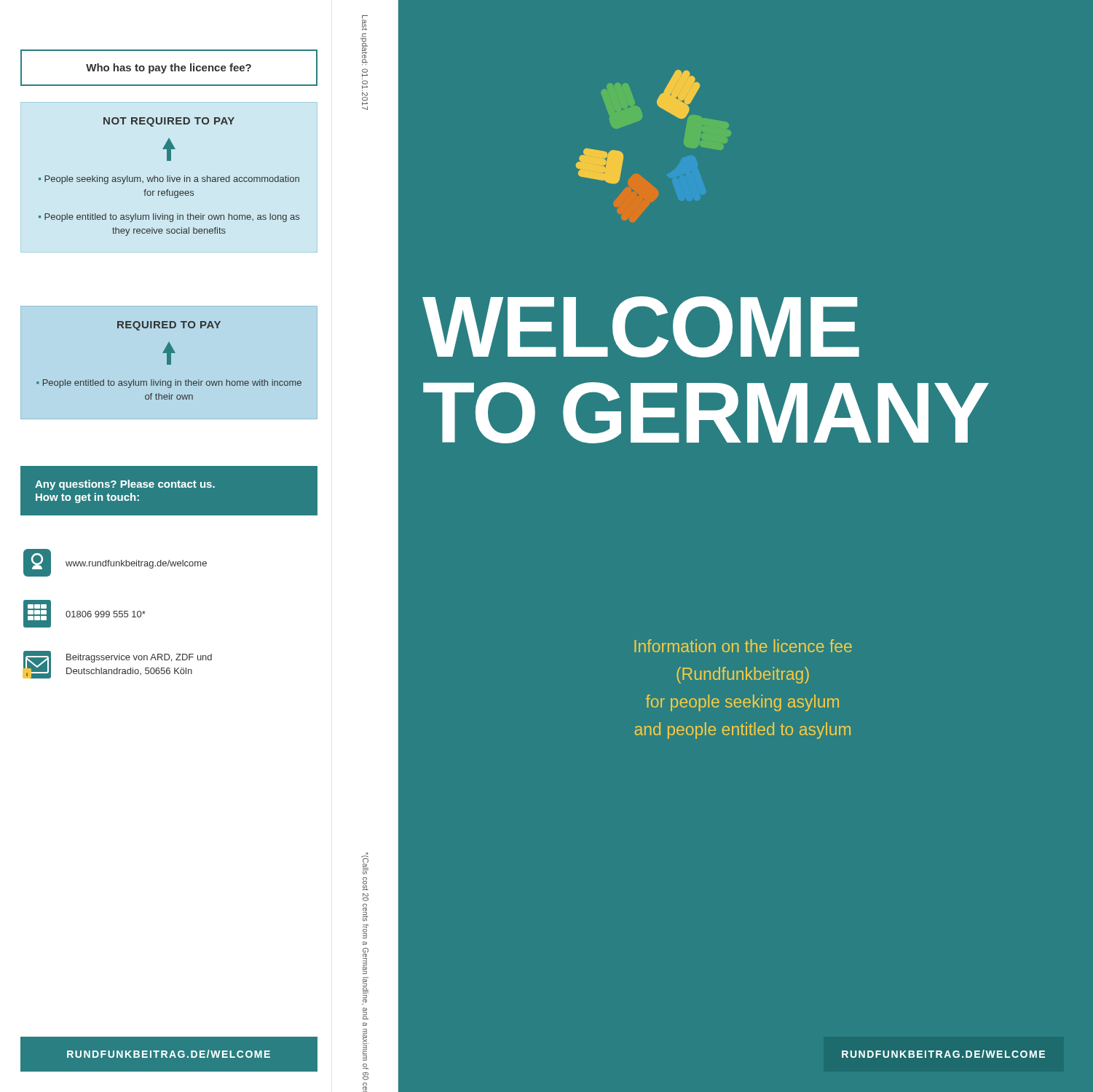Find the text starting "Who has to pay"
Viewport: 1093px width, 1092px height.
[169, 67]
